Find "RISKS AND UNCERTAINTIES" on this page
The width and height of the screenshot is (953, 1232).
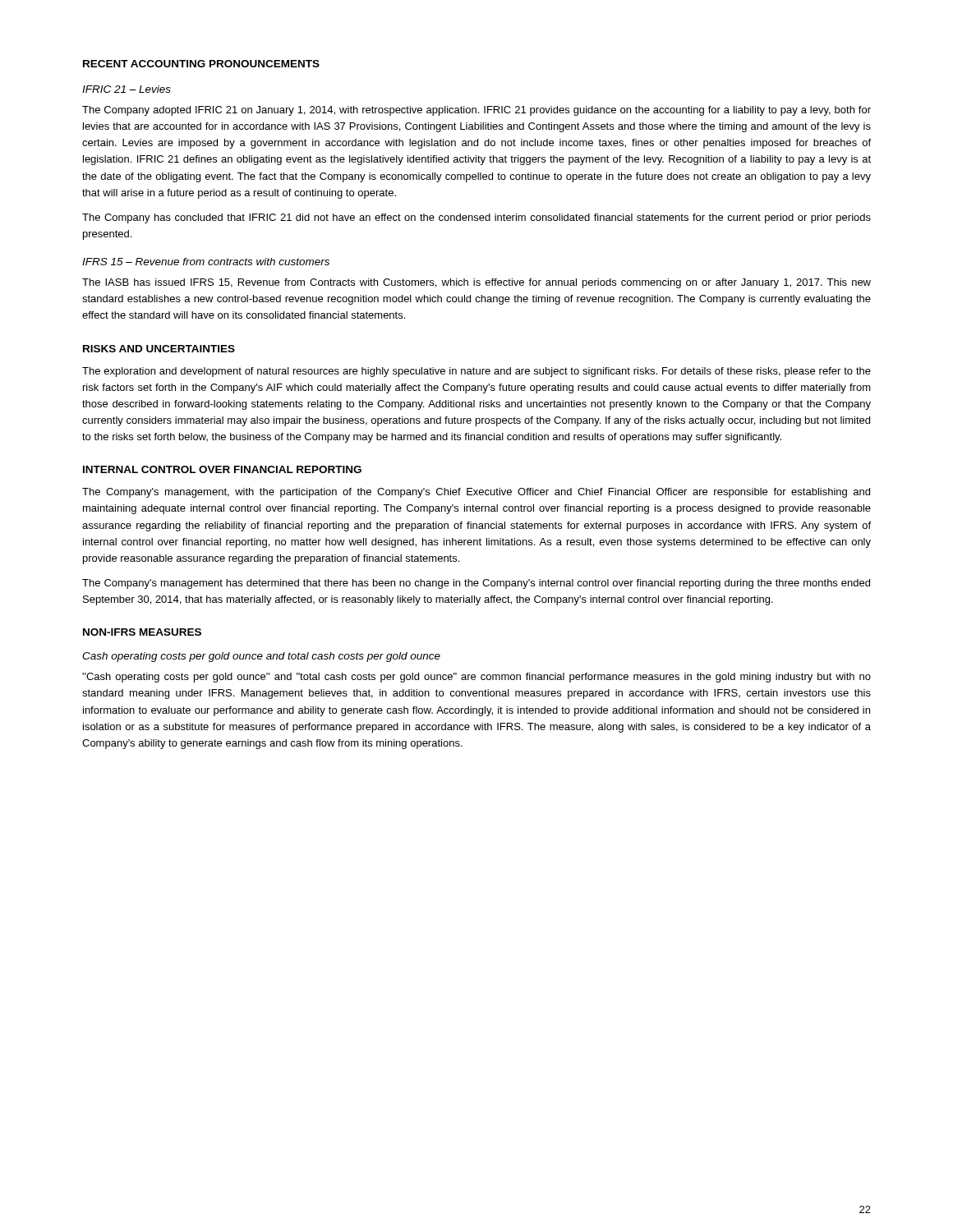[159, 348]
